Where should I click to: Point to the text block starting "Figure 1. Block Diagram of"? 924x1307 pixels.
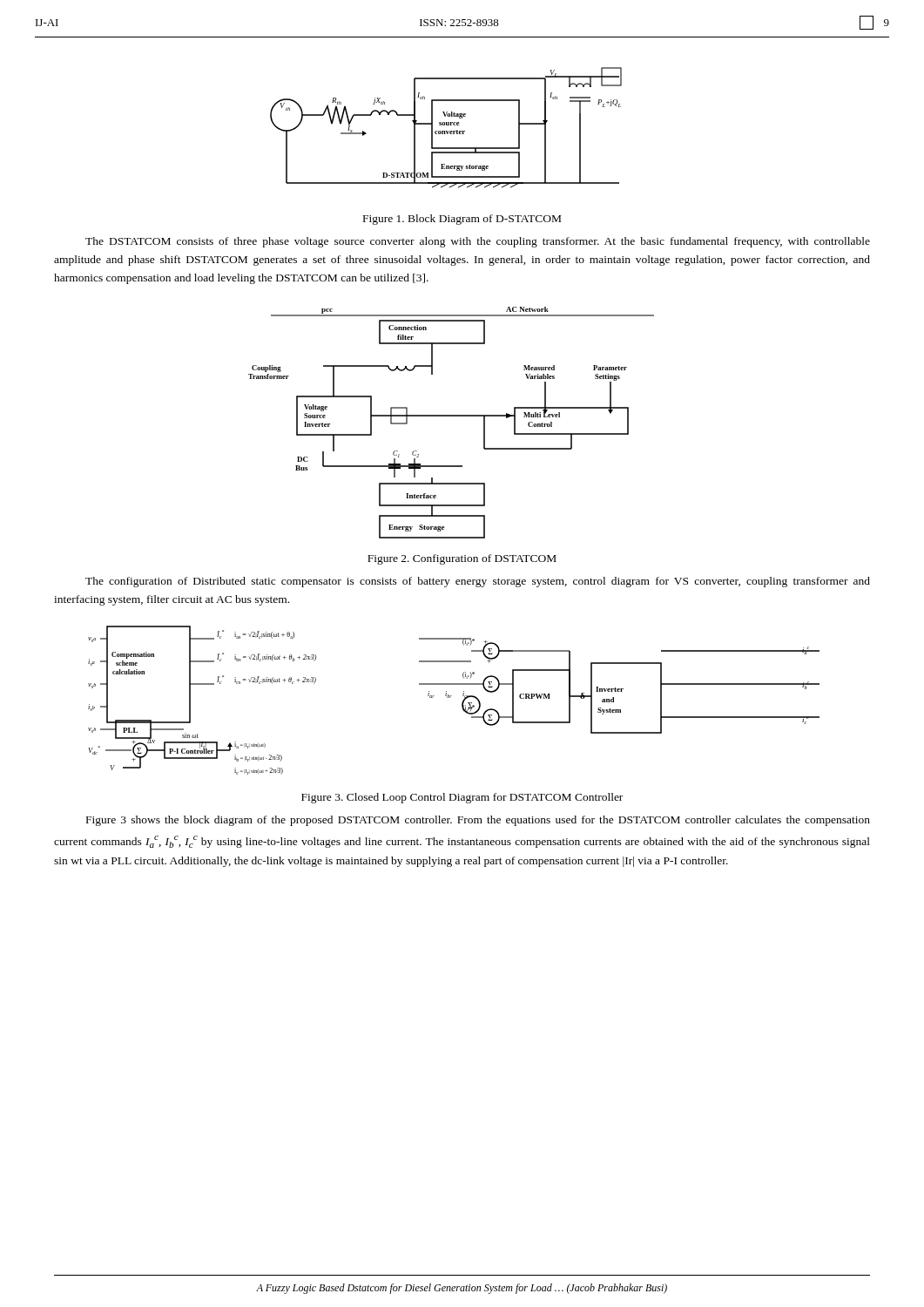tap(462, 218)
